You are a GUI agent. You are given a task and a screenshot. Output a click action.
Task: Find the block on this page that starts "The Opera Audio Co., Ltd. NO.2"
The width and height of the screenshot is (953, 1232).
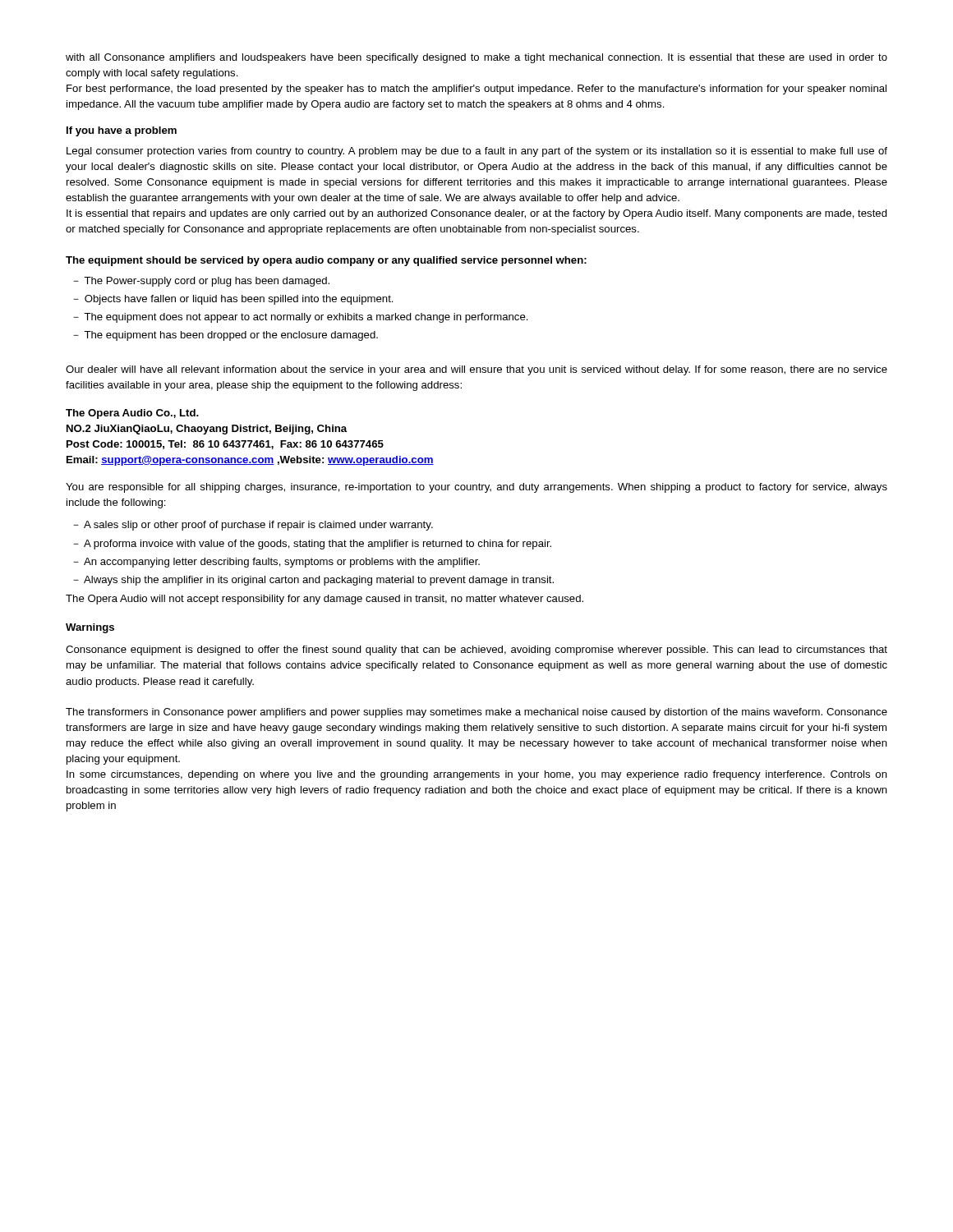132,414
